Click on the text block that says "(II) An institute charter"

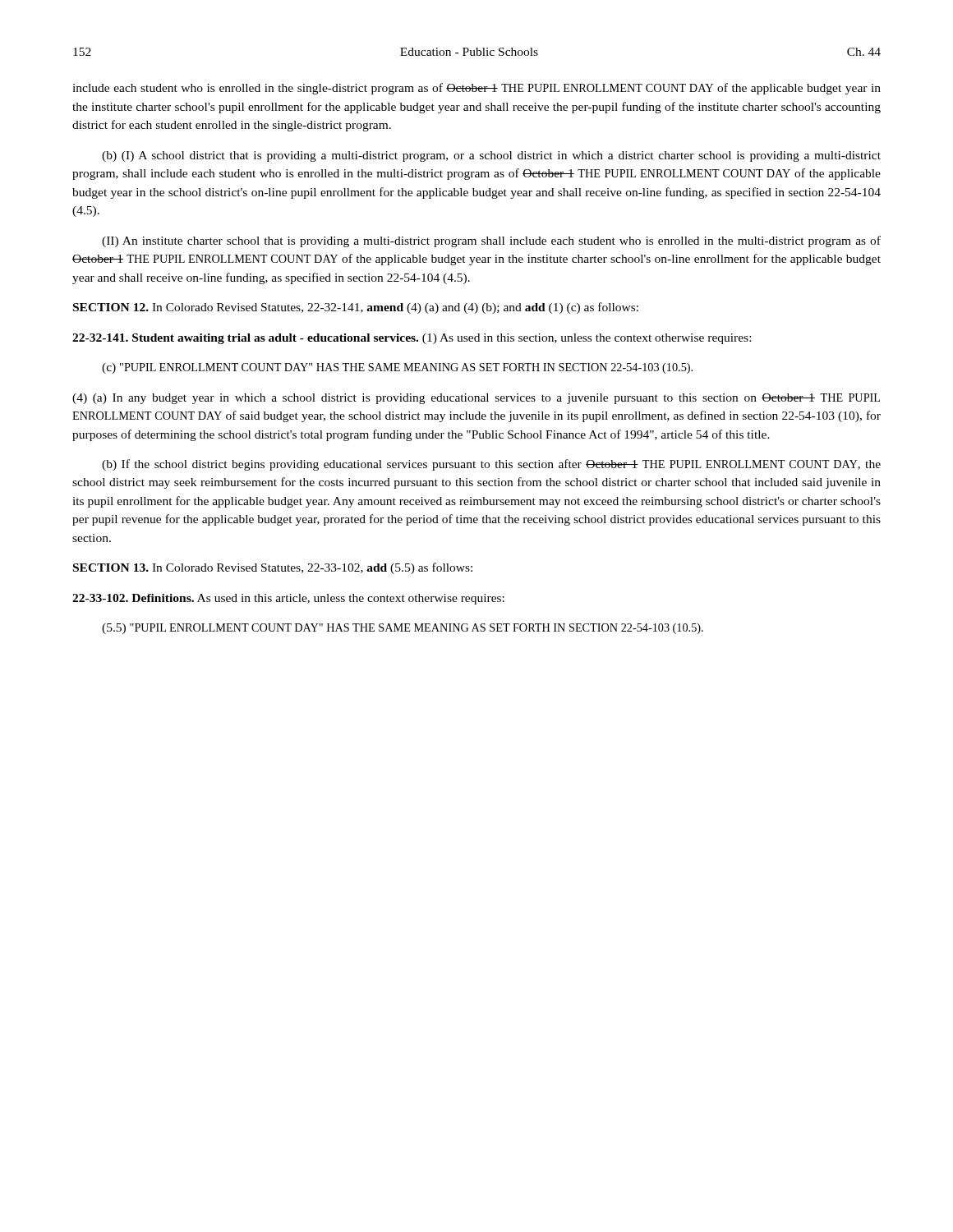[476, 259]
